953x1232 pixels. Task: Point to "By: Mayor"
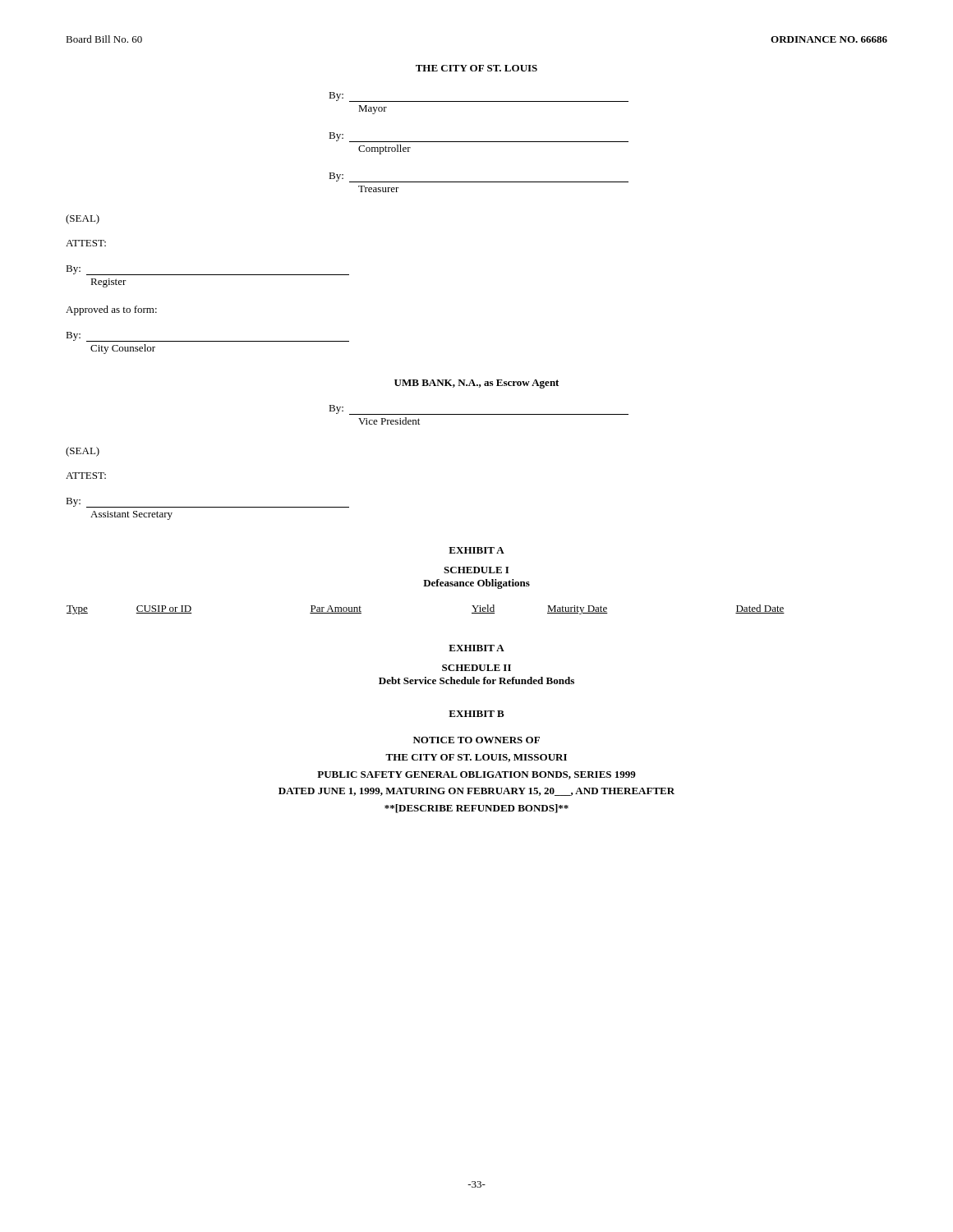[608, 101]
